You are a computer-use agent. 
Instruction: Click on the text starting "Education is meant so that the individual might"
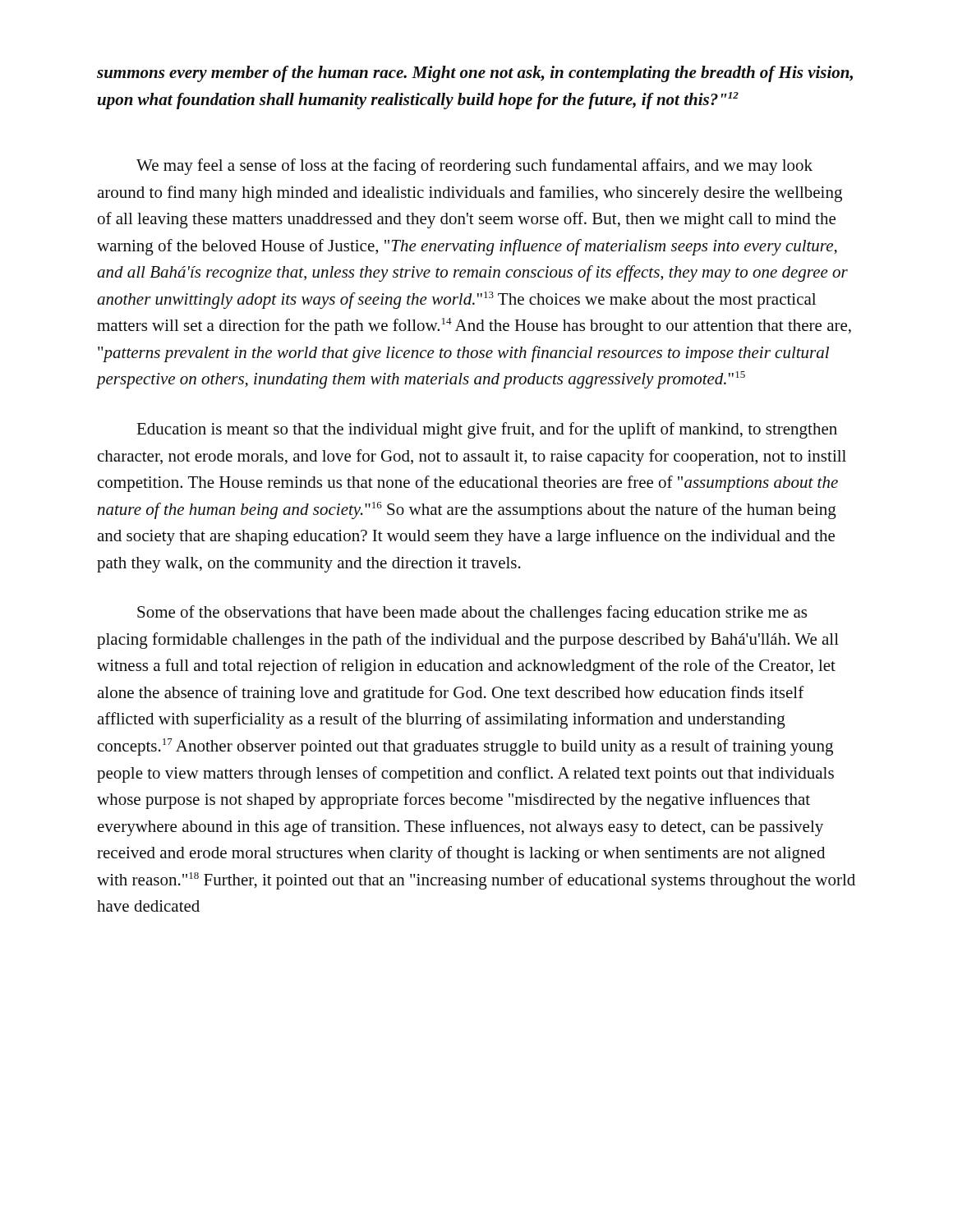tap(476, 496)
